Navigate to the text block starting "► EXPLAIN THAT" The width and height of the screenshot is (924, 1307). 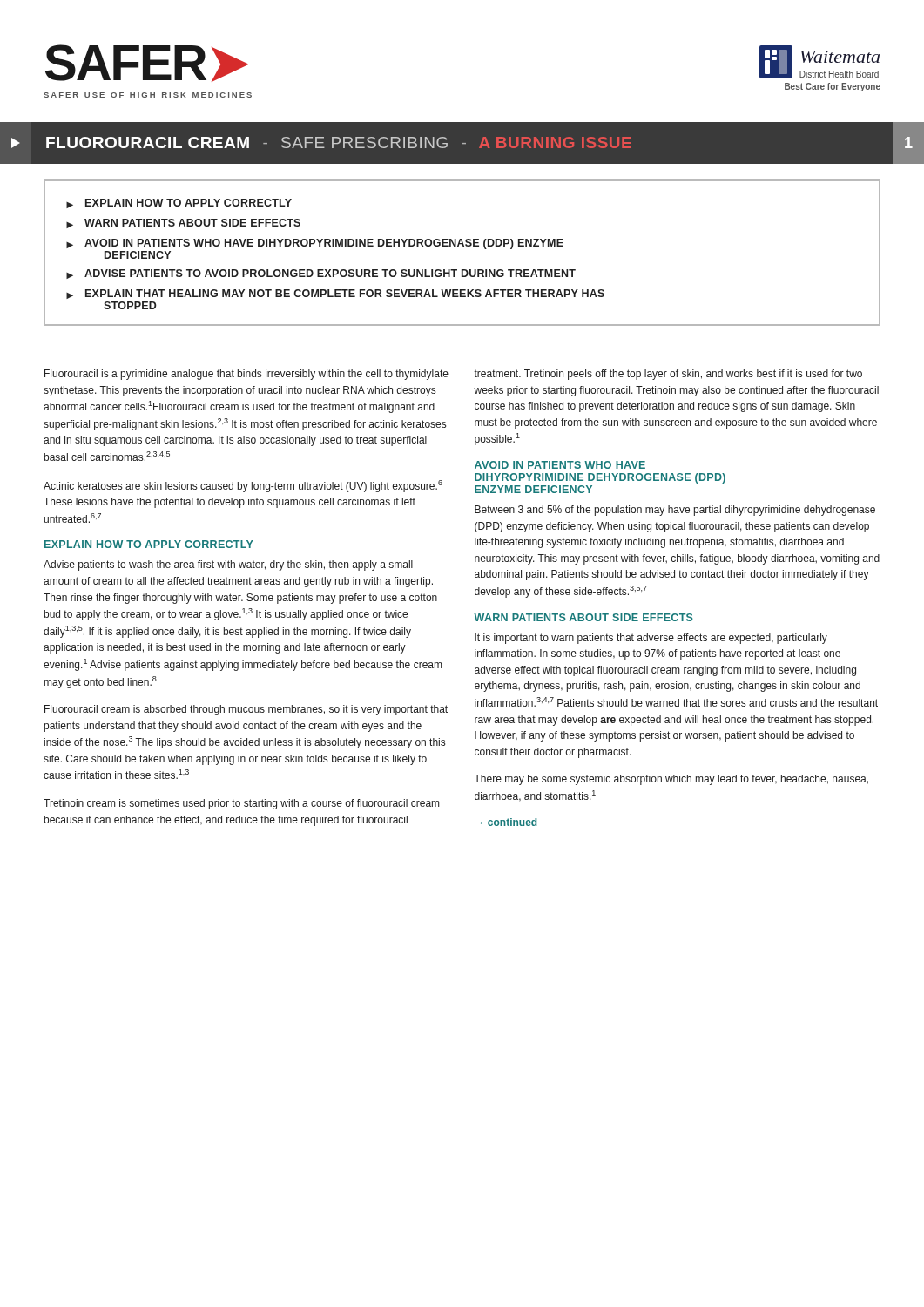pos(335,300)
